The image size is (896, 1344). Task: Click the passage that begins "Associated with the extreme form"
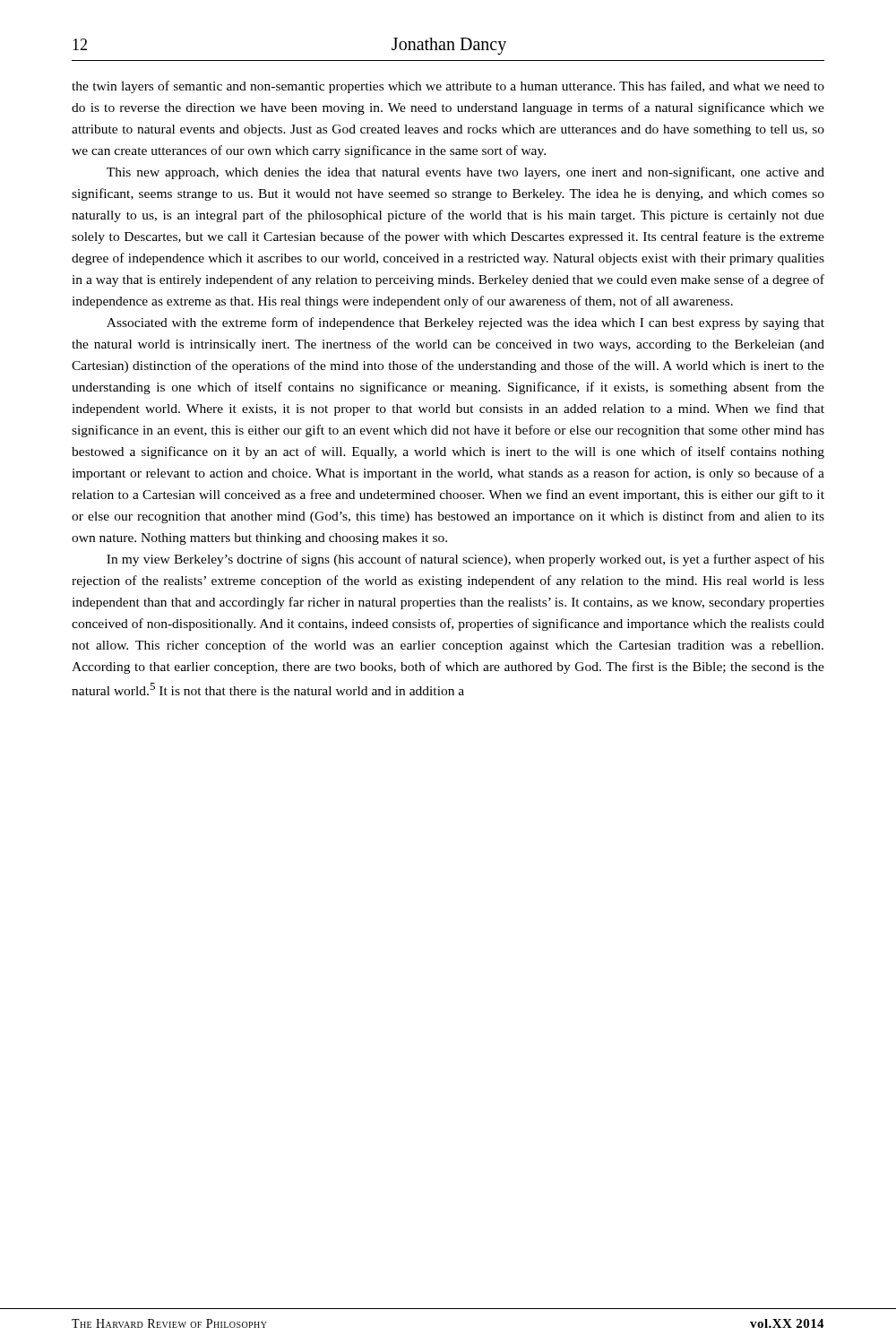(448, 430)
